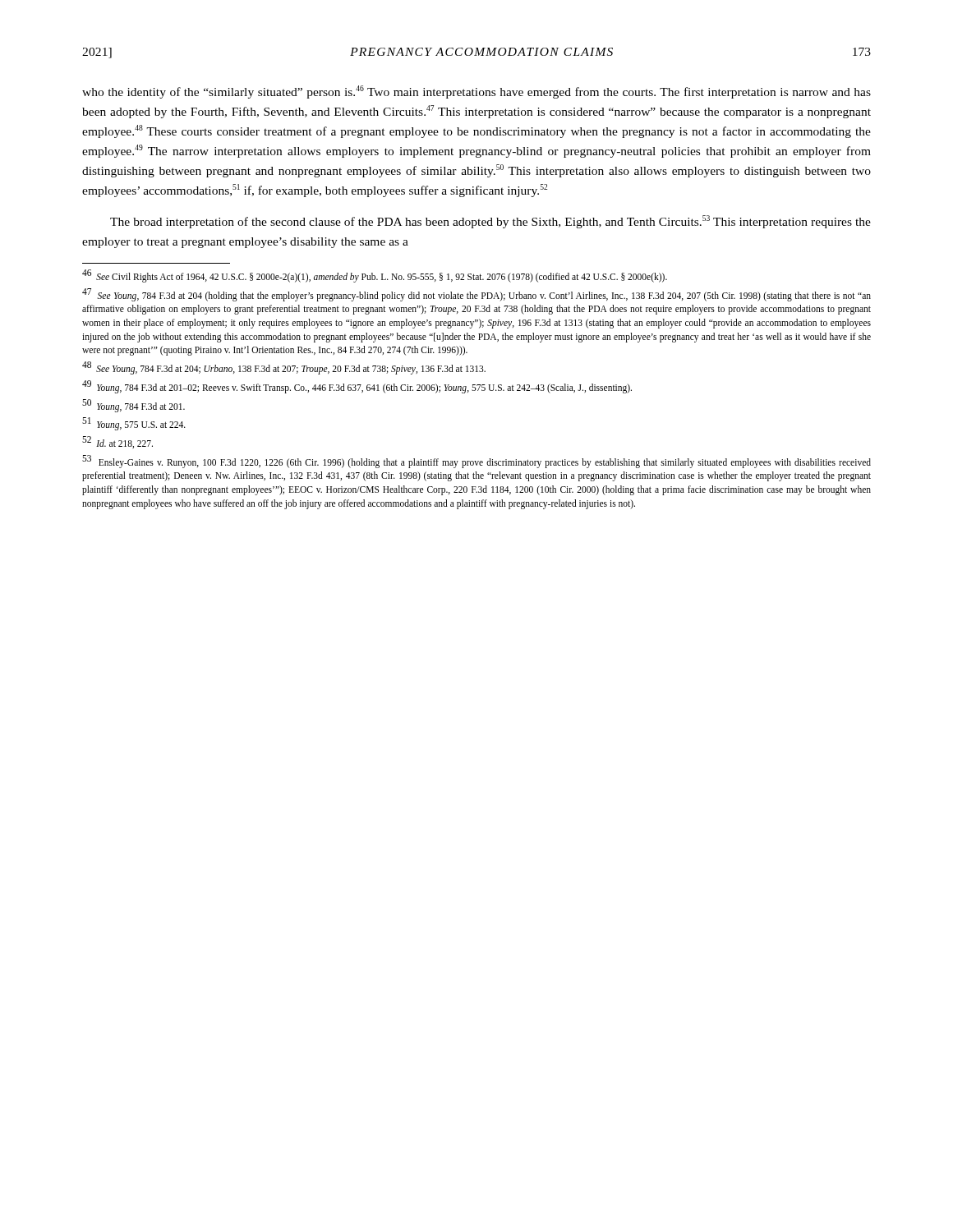Click on the text block that reads "The broad interpretation of the second"
The image size is (953, 1232).
[476, 231]
